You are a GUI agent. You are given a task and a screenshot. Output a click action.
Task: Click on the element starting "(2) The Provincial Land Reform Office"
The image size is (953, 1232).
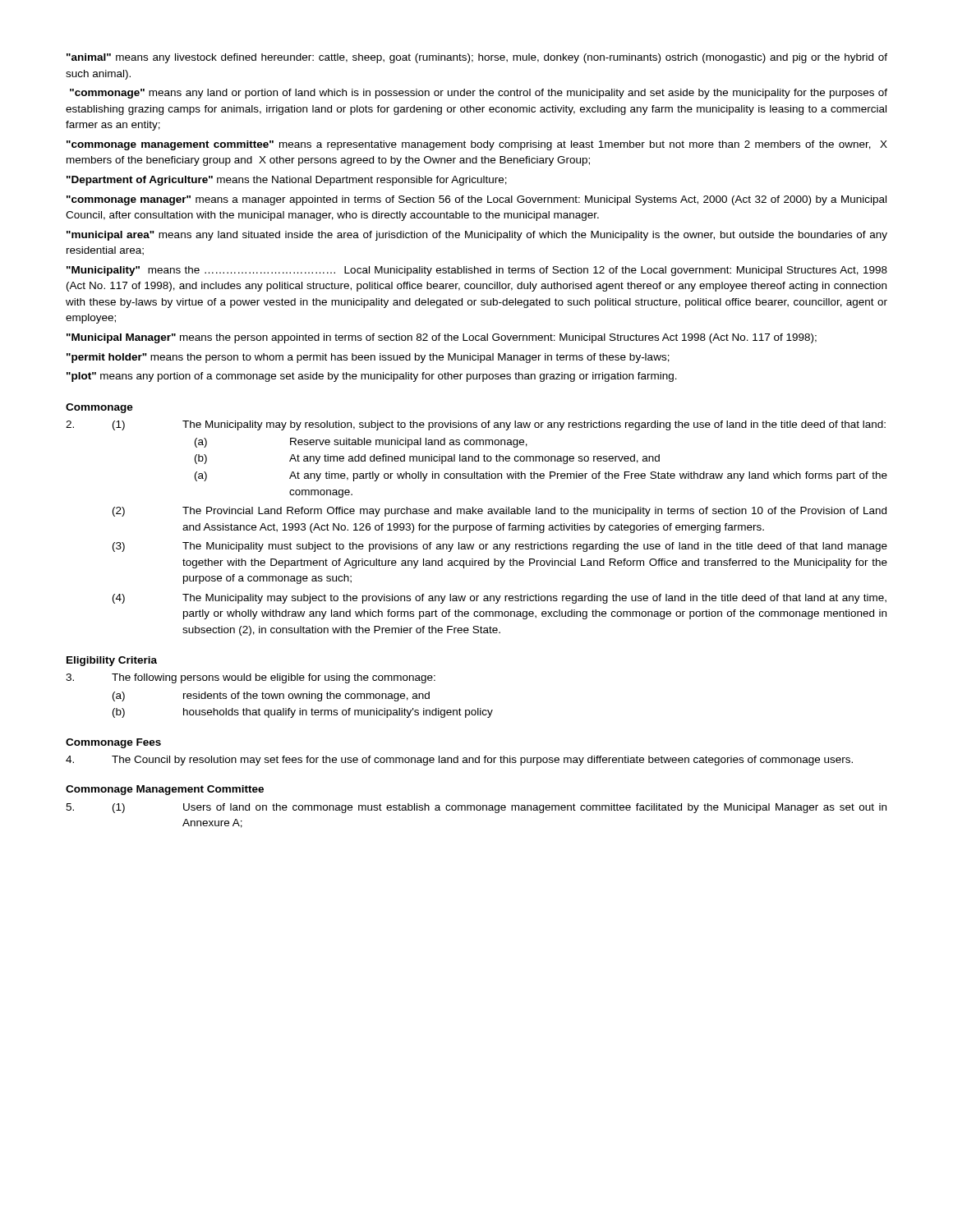(x=476, y=519)
